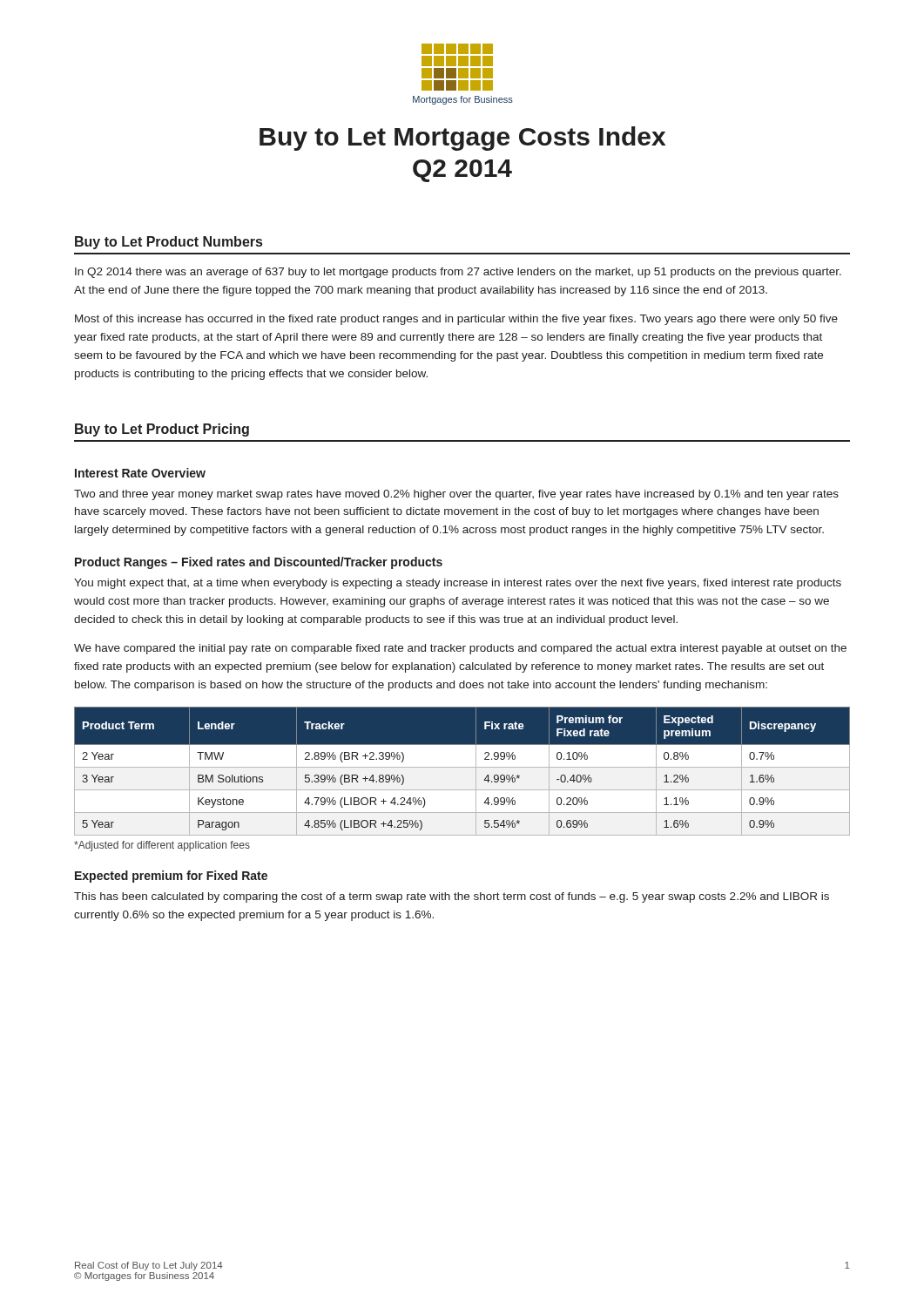Select the table that reads "4.79% (LIBOR +"
The image size is (924, 1307).
click(462, 771)
